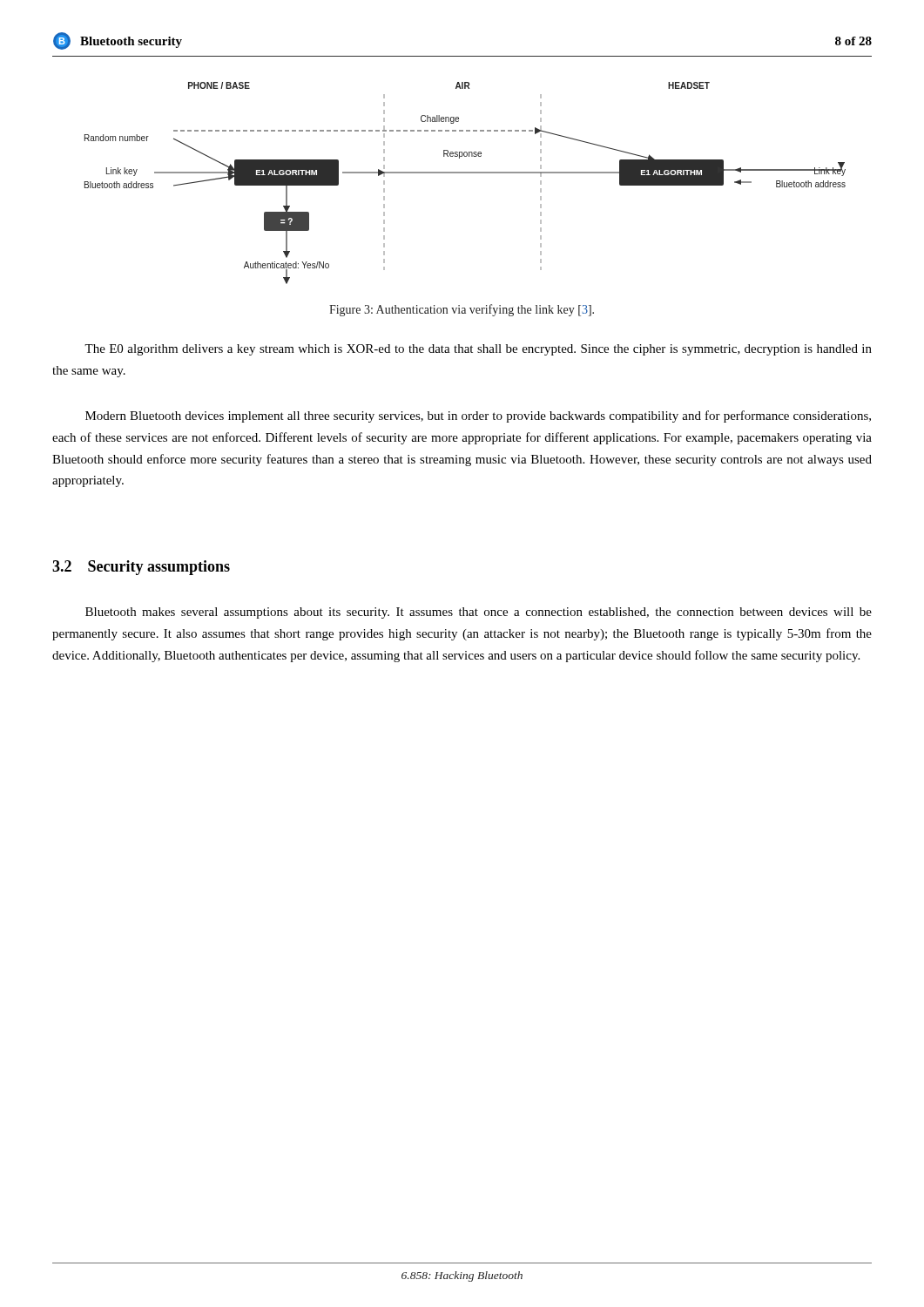The height and width of the screenshot is (1307, 924).
Task: Point to the caption beginning "Figure 3: Authentication via verifying"
Action: click(462, 310)
